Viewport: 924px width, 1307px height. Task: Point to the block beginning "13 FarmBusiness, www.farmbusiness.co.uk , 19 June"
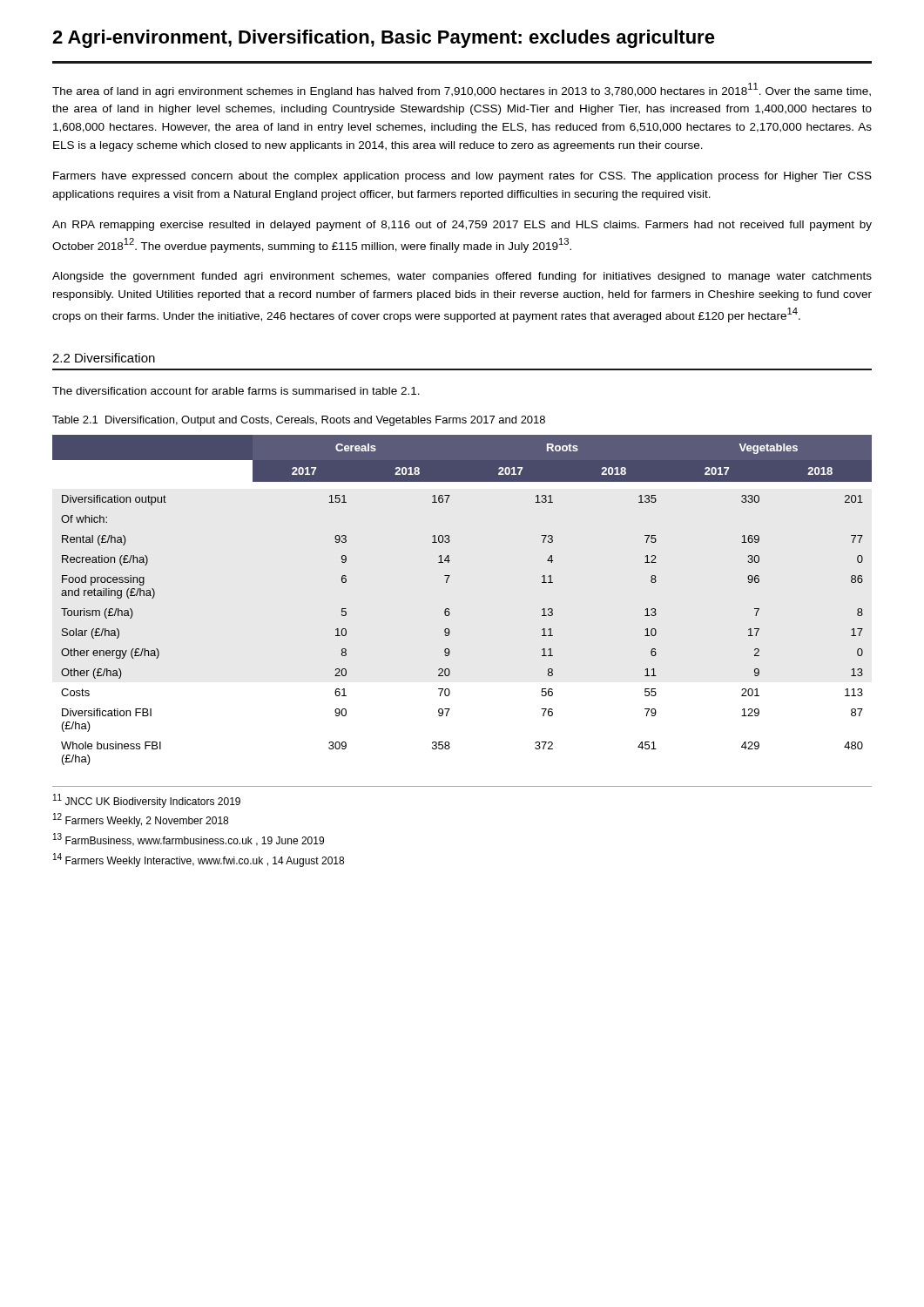click(x=188, y=840)
